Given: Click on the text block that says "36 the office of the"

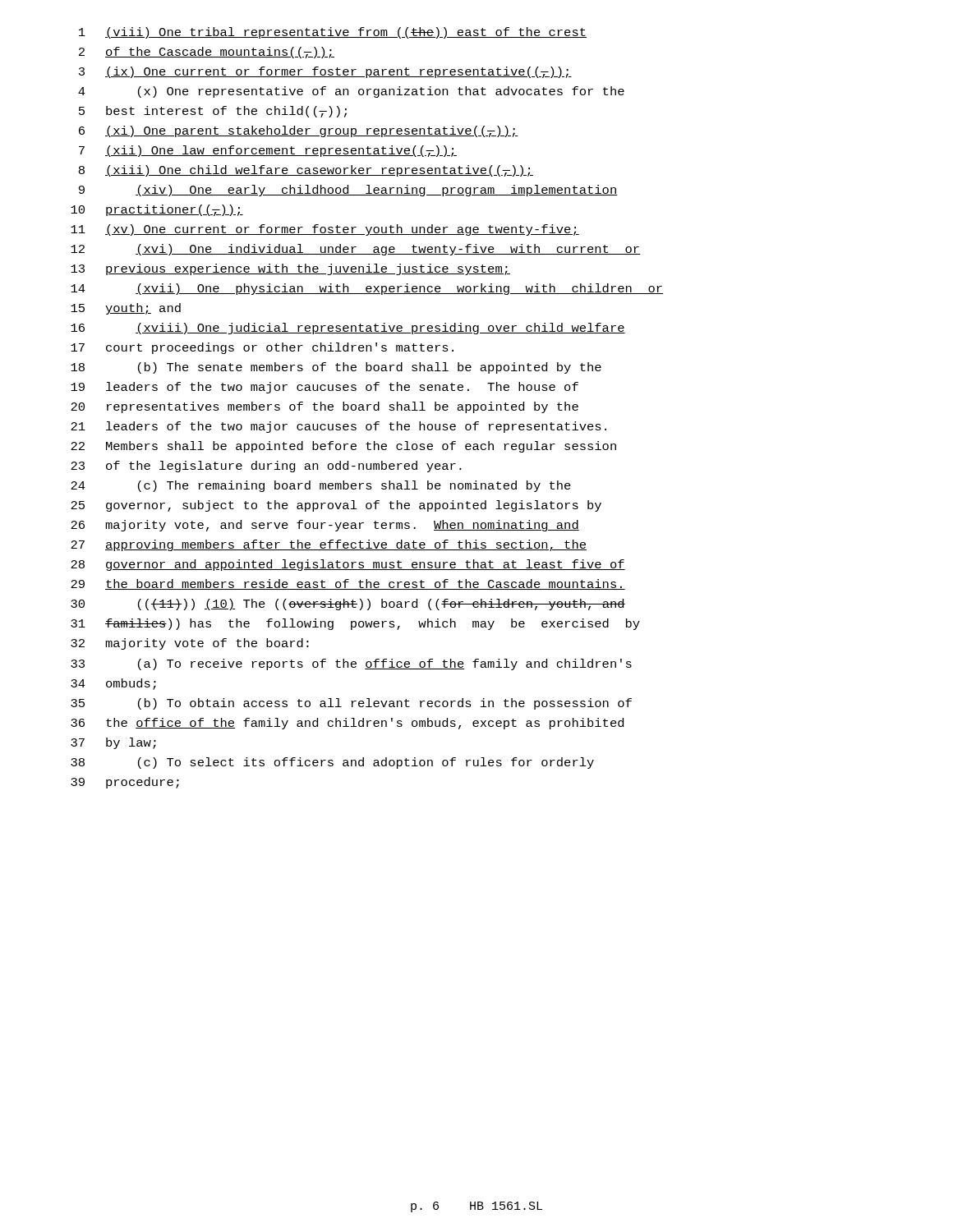Looking at the screenshot, I should [476, 723].
